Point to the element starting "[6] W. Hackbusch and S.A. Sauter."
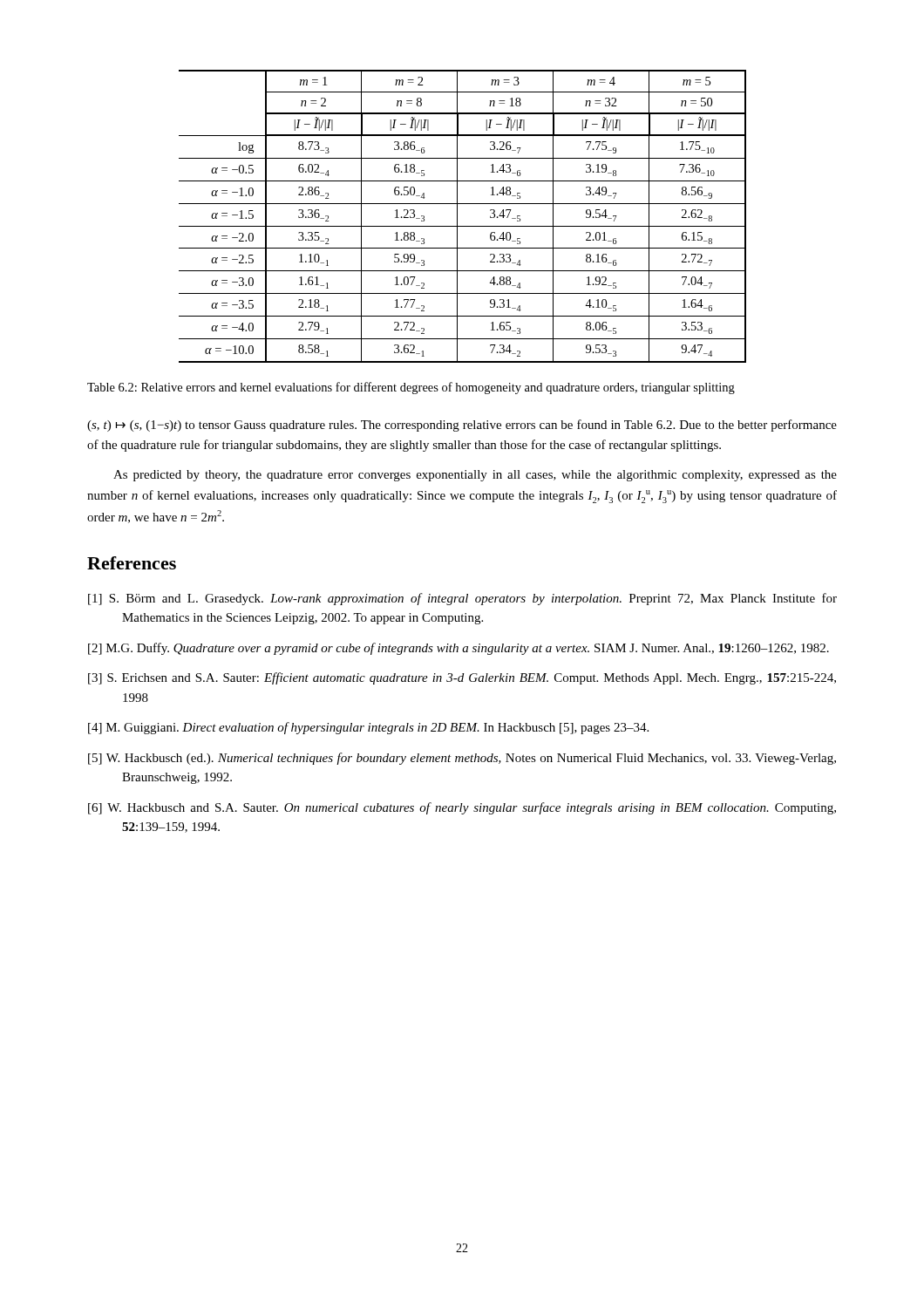This screenshot has width=924, height=1308. tap(462, 817)
